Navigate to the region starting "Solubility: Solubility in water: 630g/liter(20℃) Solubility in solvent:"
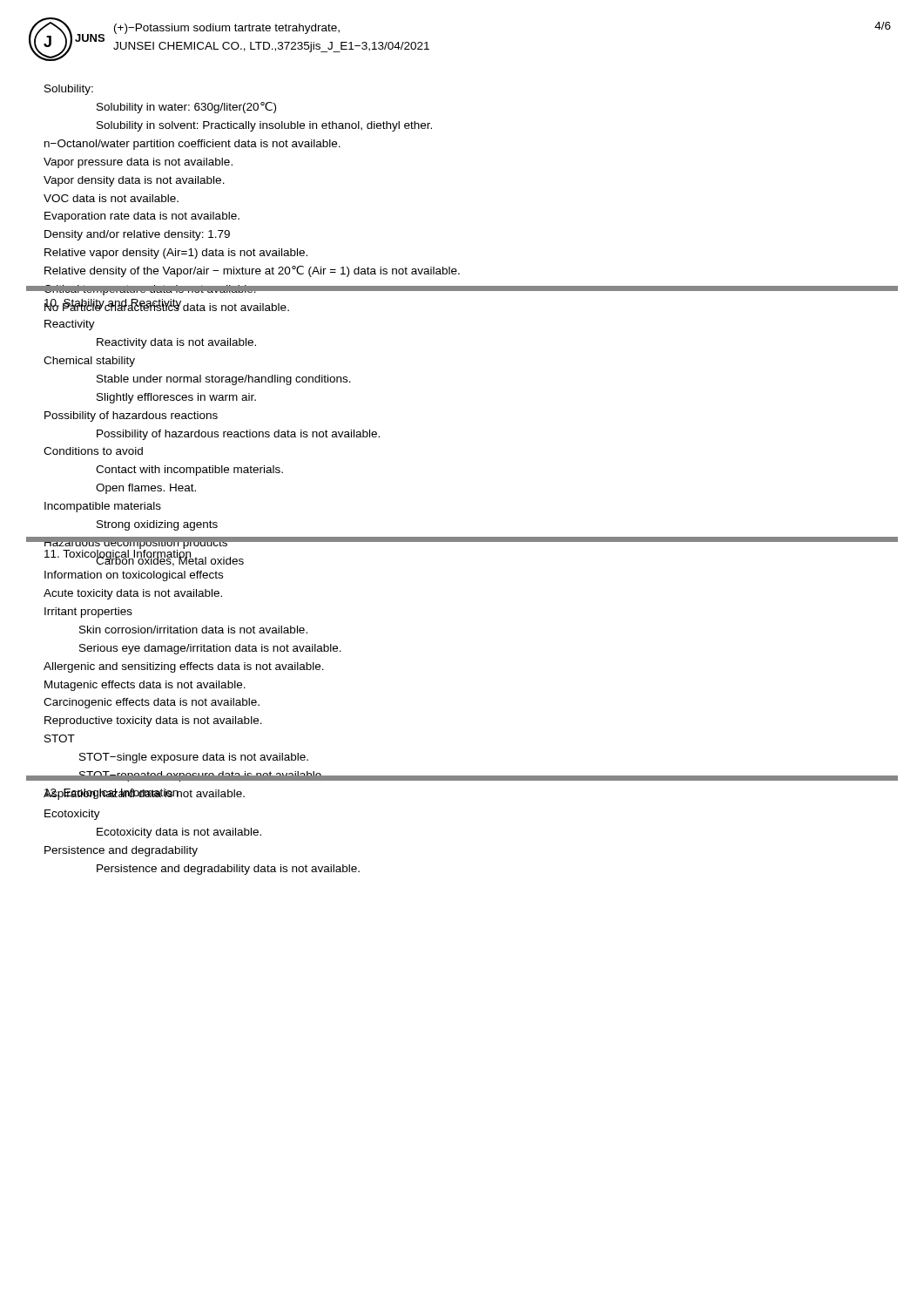The width and height of the screenshot is (924, 1307). pos(69,90)
